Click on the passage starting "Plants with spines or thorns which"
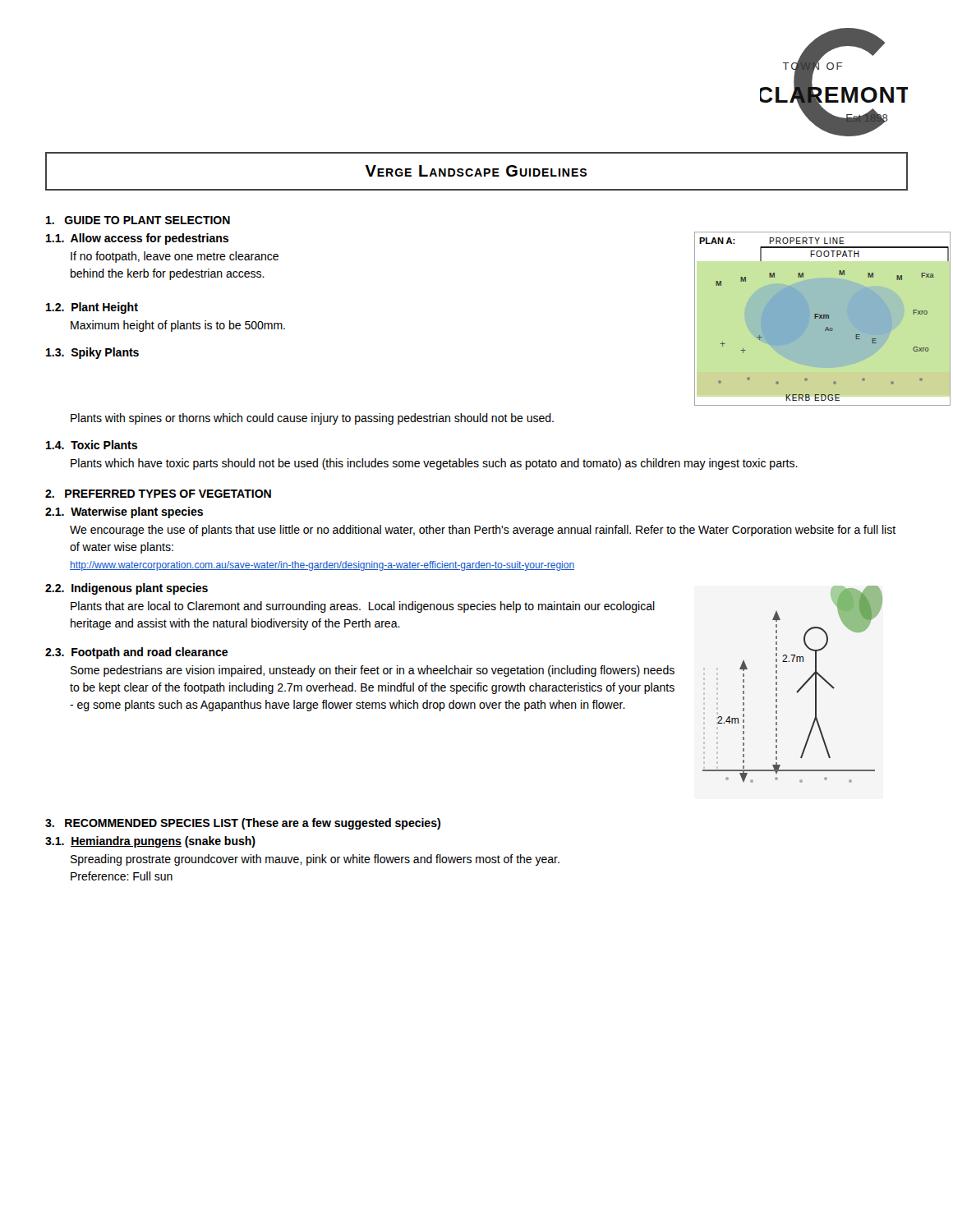 [312, 418]
